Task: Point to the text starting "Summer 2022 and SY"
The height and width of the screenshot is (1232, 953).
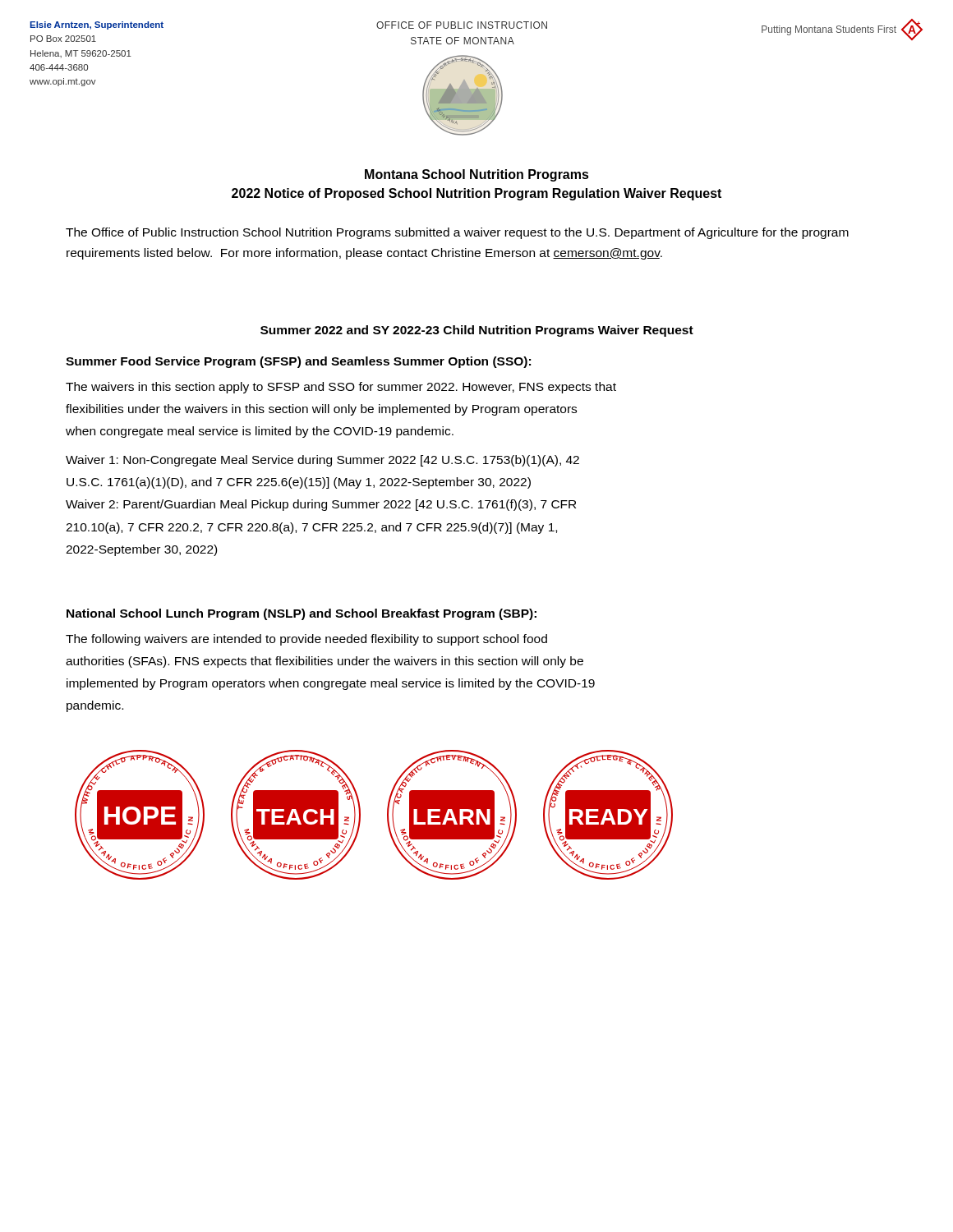Action: 476,330
